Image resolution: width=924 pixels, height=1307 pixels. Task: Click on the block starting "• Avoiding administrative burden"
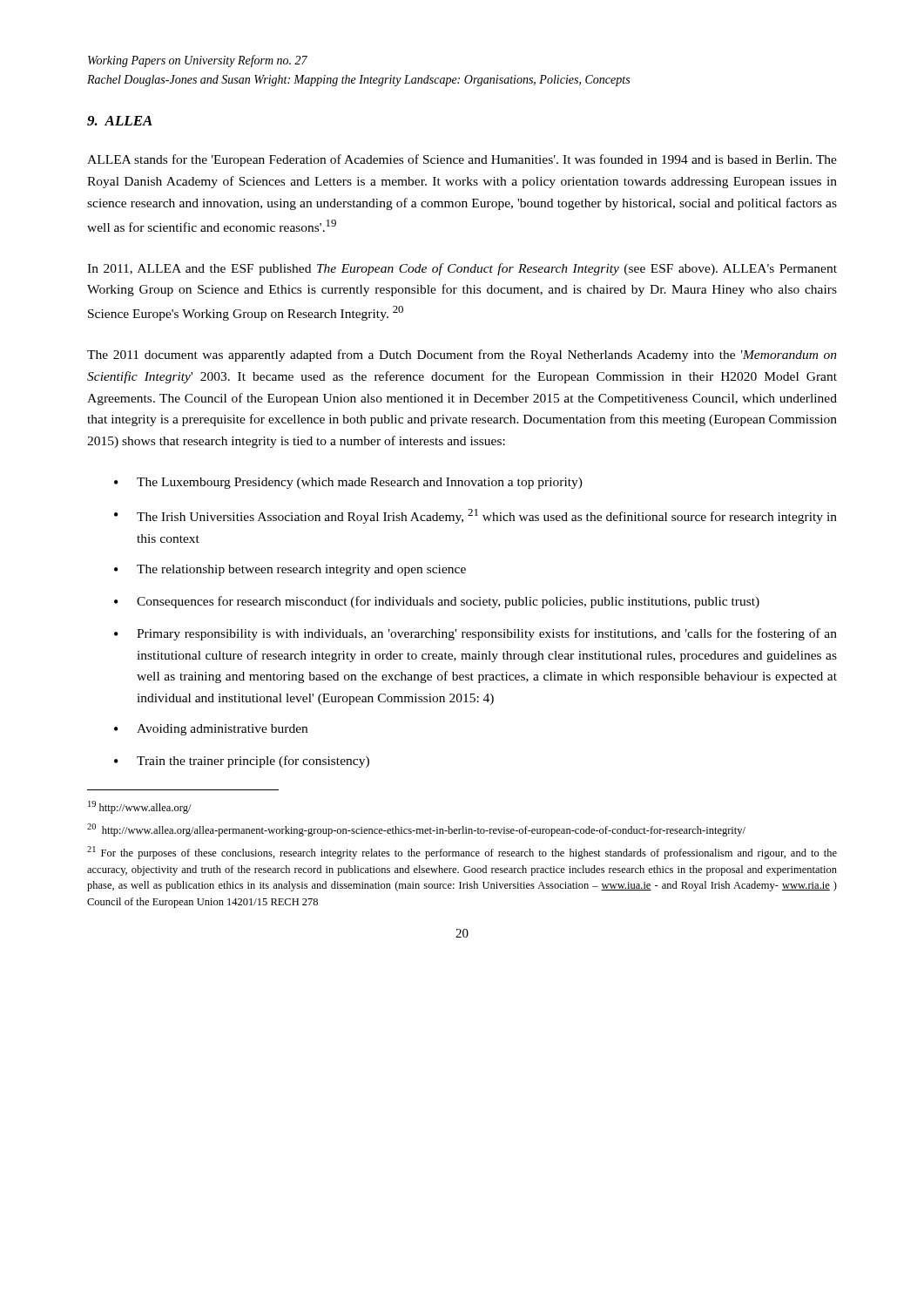211,730
